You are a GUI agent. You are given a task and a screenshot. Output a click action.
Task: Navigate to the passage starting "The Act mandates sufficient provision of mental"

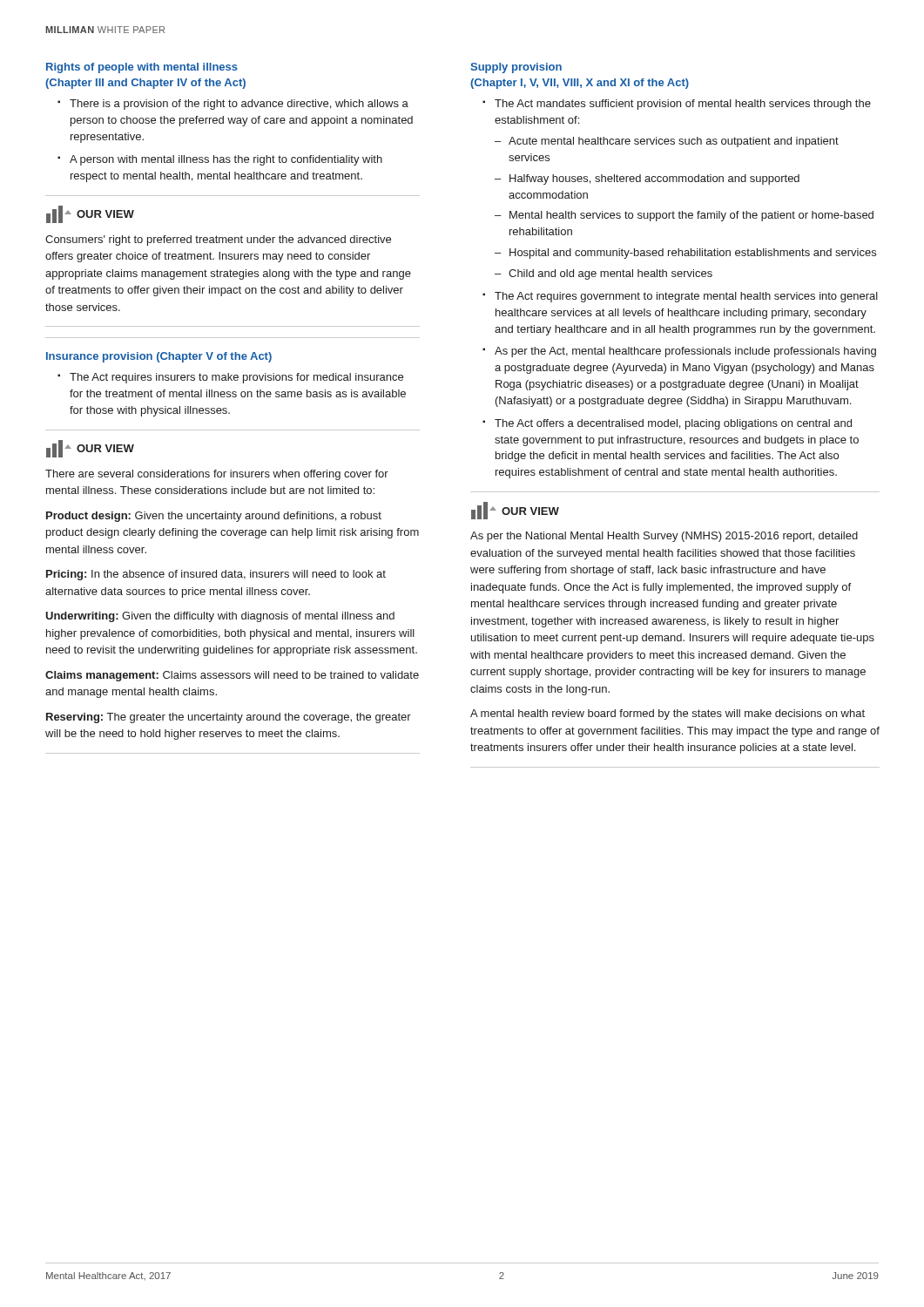(687, 190)
